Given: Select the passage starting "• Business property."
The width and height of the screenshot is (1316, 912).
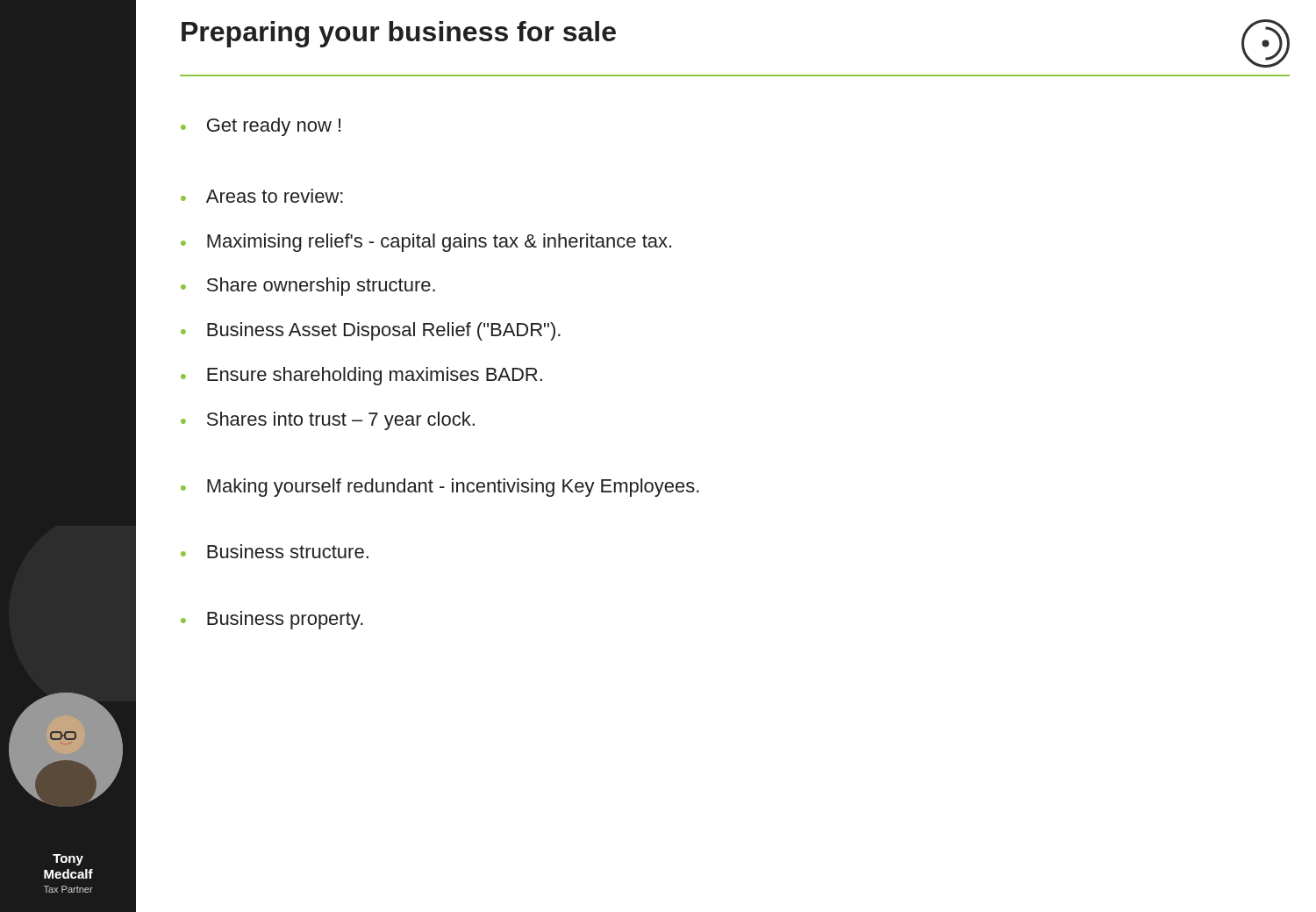Looking at the screenshot, I should 272,620.
